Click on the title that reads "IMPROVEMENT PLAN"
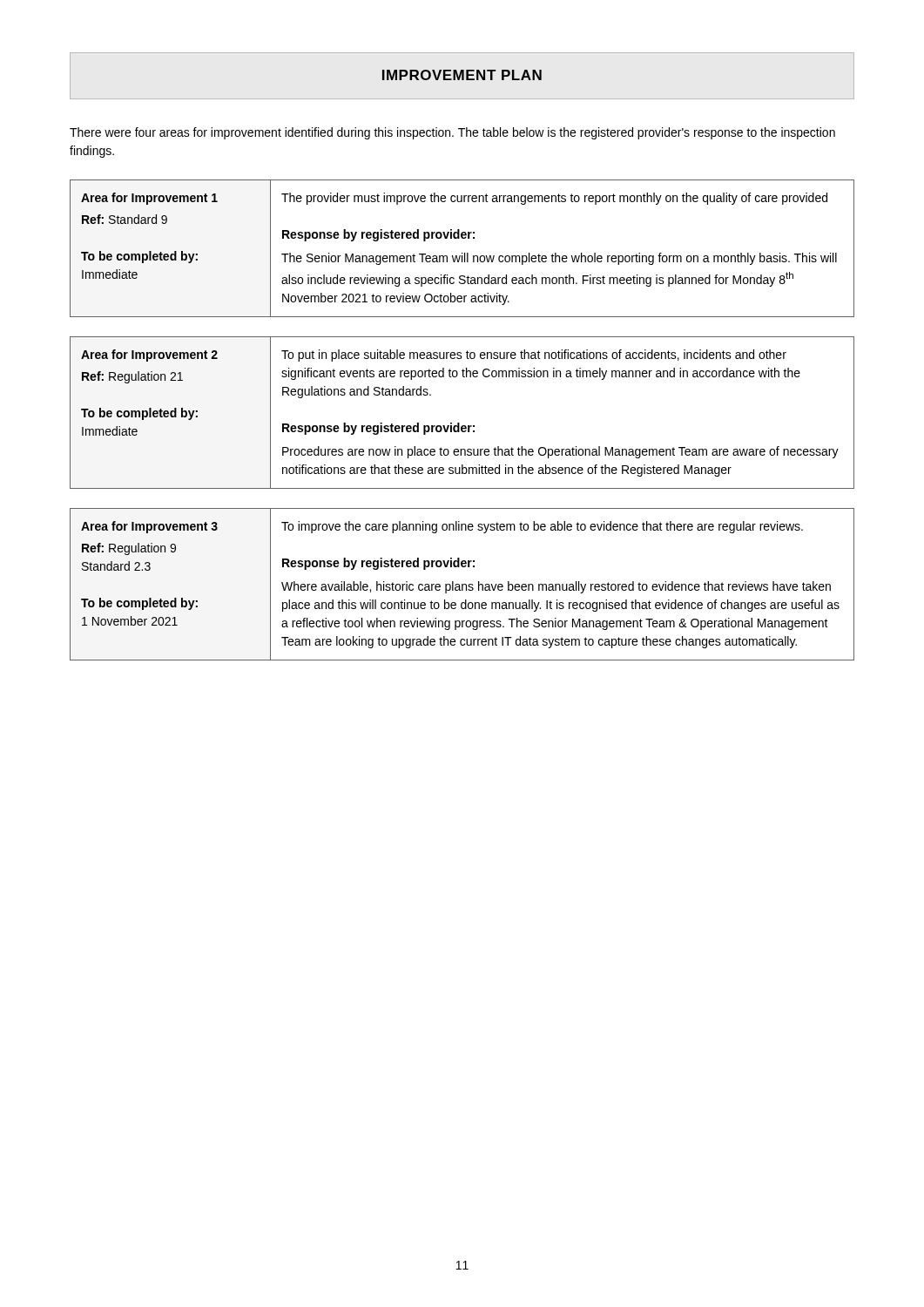Viewport: 924px width, 1307px height. (462, 75)
